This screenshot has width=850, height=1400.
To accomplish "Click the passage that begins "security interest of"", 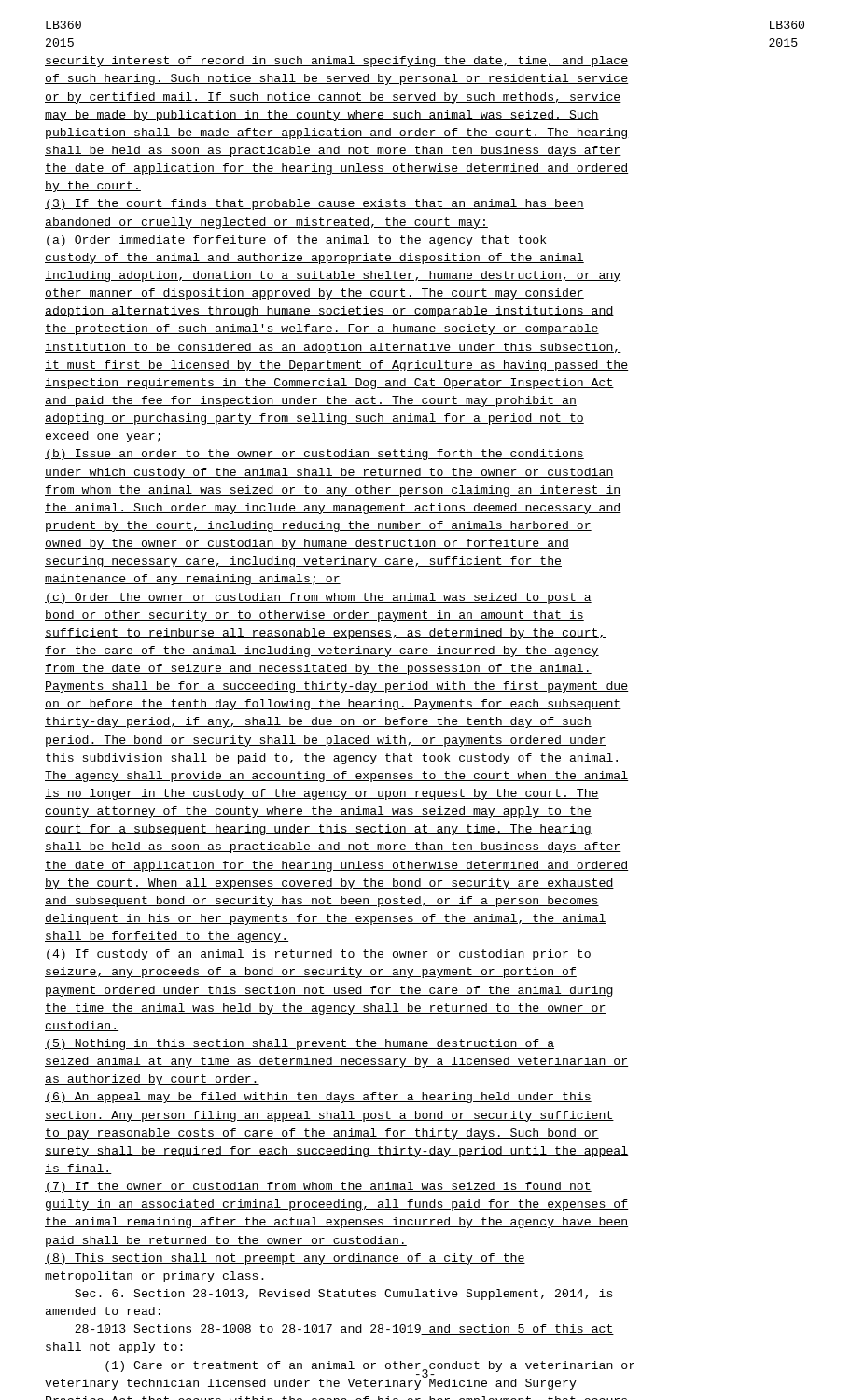I will pyautogui.click(x=425, y=124).
